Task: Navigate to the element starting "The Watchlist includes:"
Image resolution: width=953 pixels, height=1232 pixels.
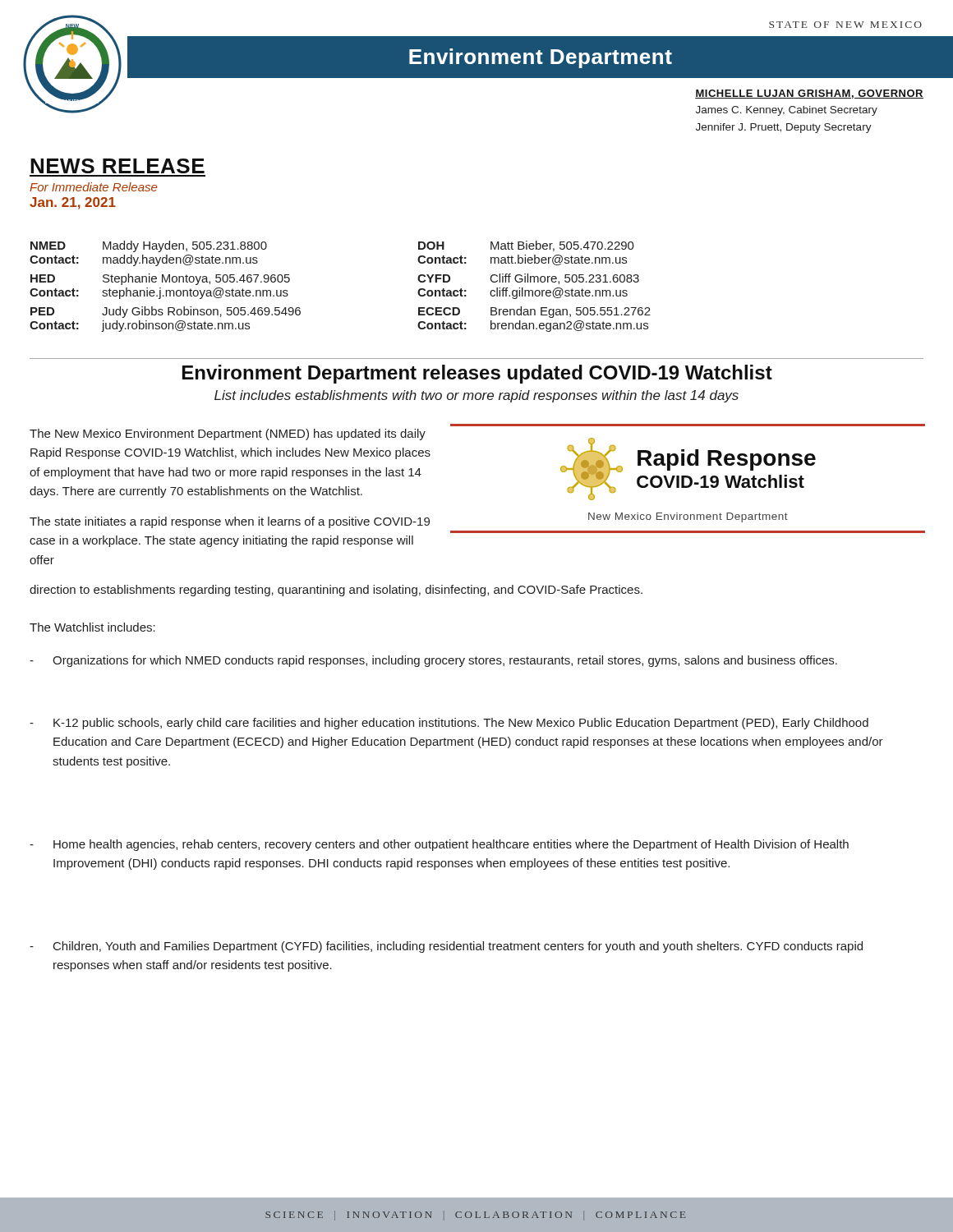Action: (92, 627)
